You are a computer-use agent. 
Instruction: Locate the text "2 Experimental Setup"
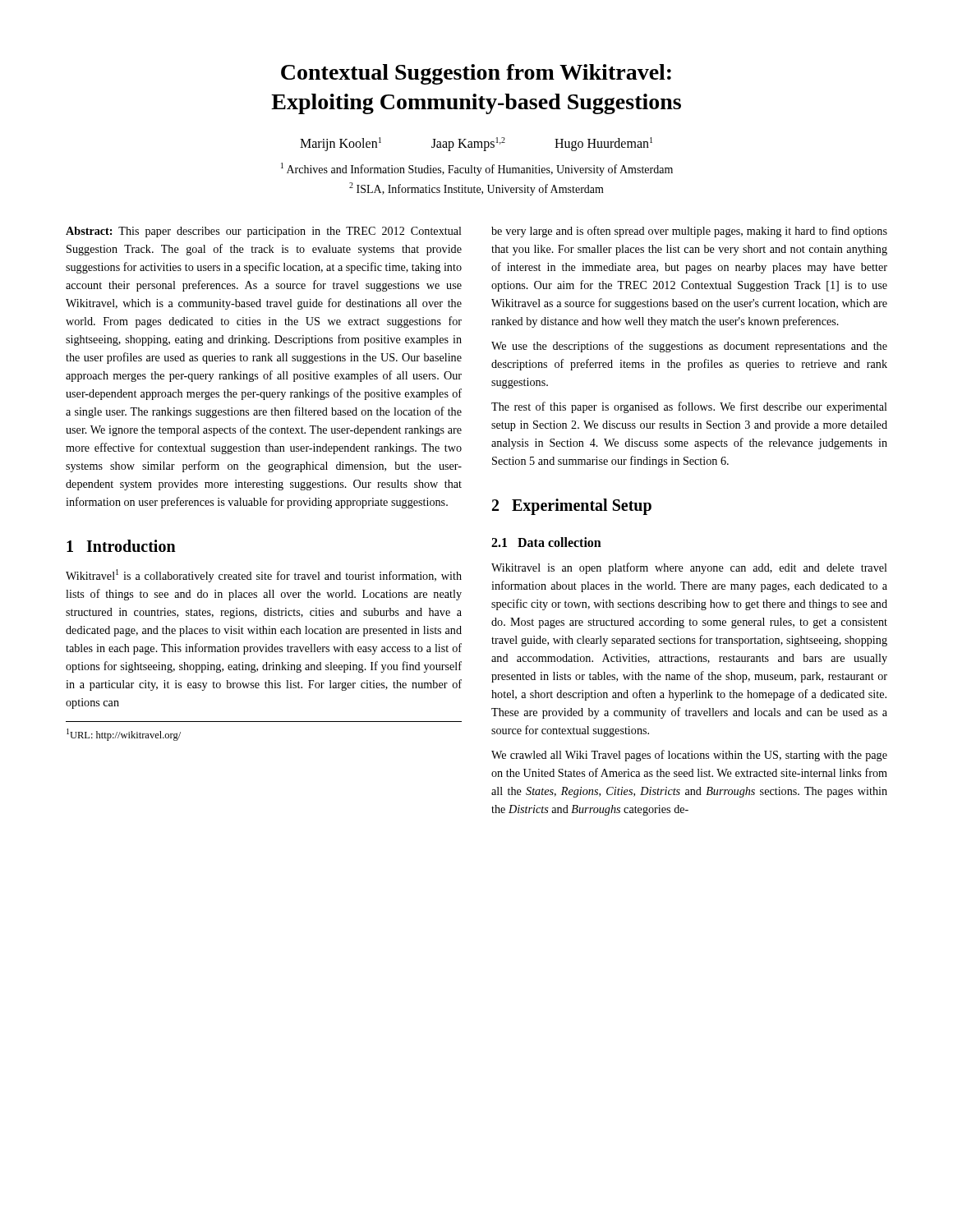tap(572, 505)
